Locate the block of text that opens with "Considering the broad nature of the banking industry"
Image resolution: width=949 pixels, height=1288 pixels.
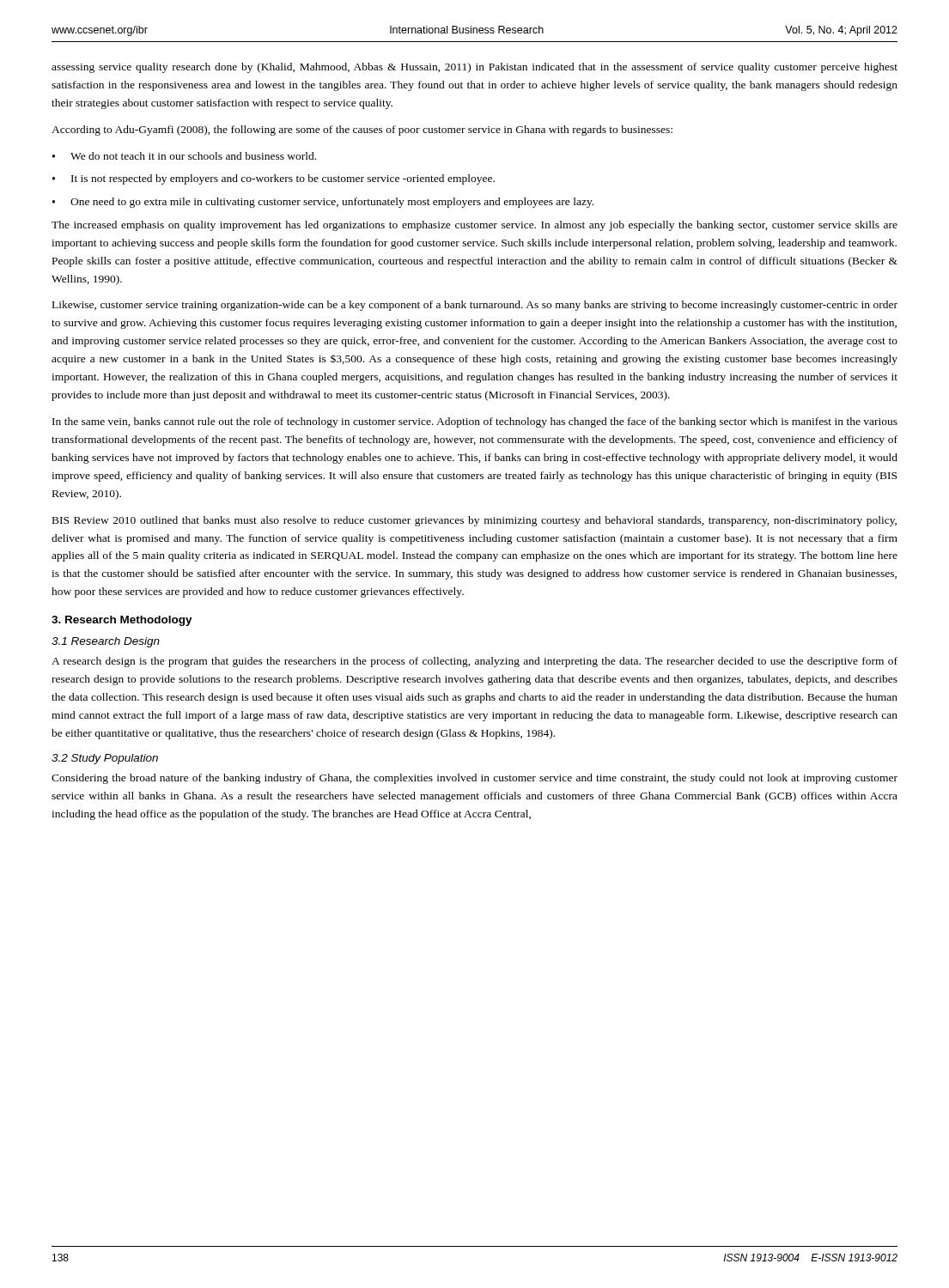tap(474, 795)
